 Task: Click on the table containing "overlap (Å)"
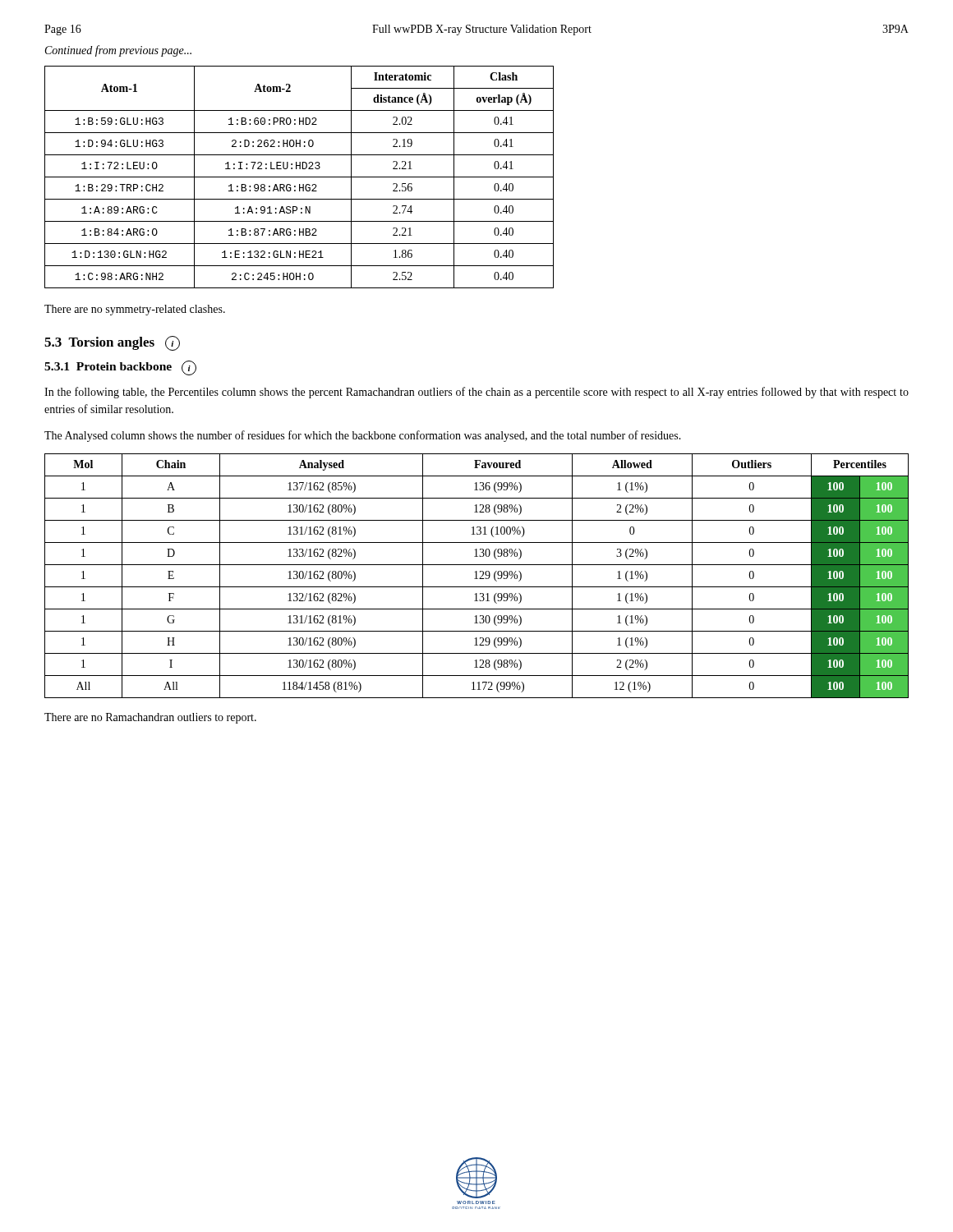(476, 177)
